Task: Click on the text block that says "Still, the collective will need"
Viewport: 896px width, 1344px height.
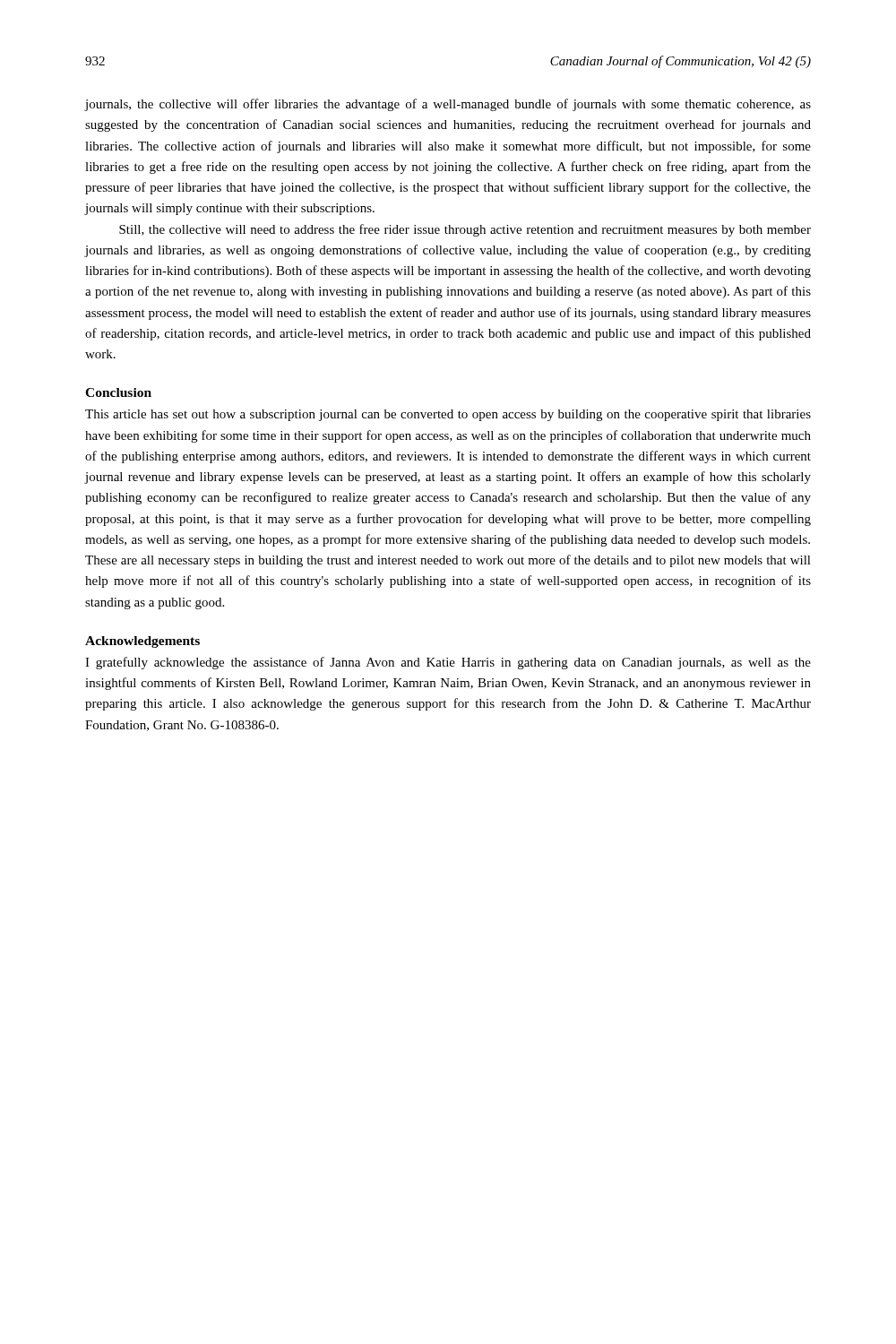Action: point(448,292)
